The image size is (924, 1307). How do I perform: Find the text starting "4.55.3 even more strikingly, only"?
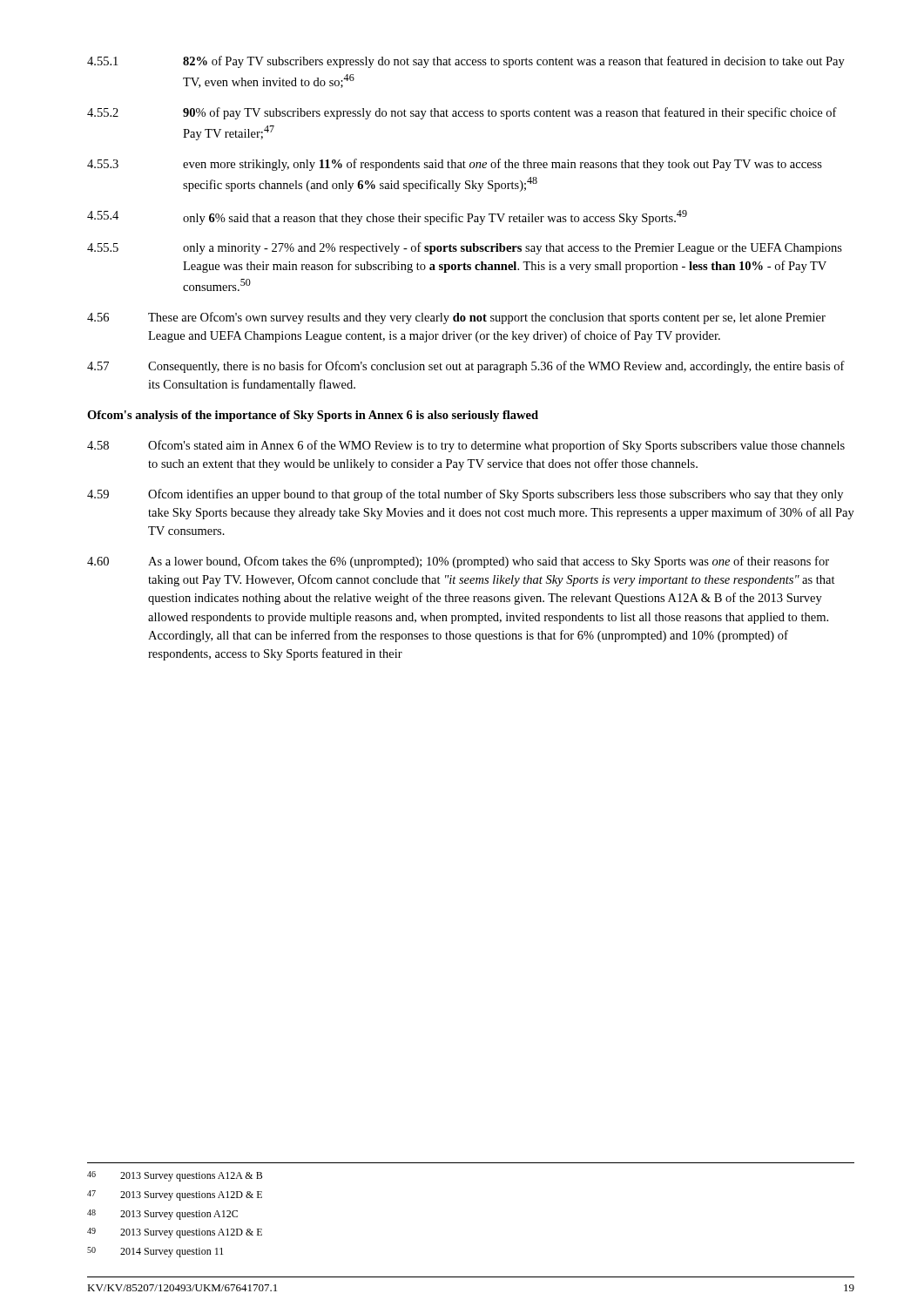(471, 174)
